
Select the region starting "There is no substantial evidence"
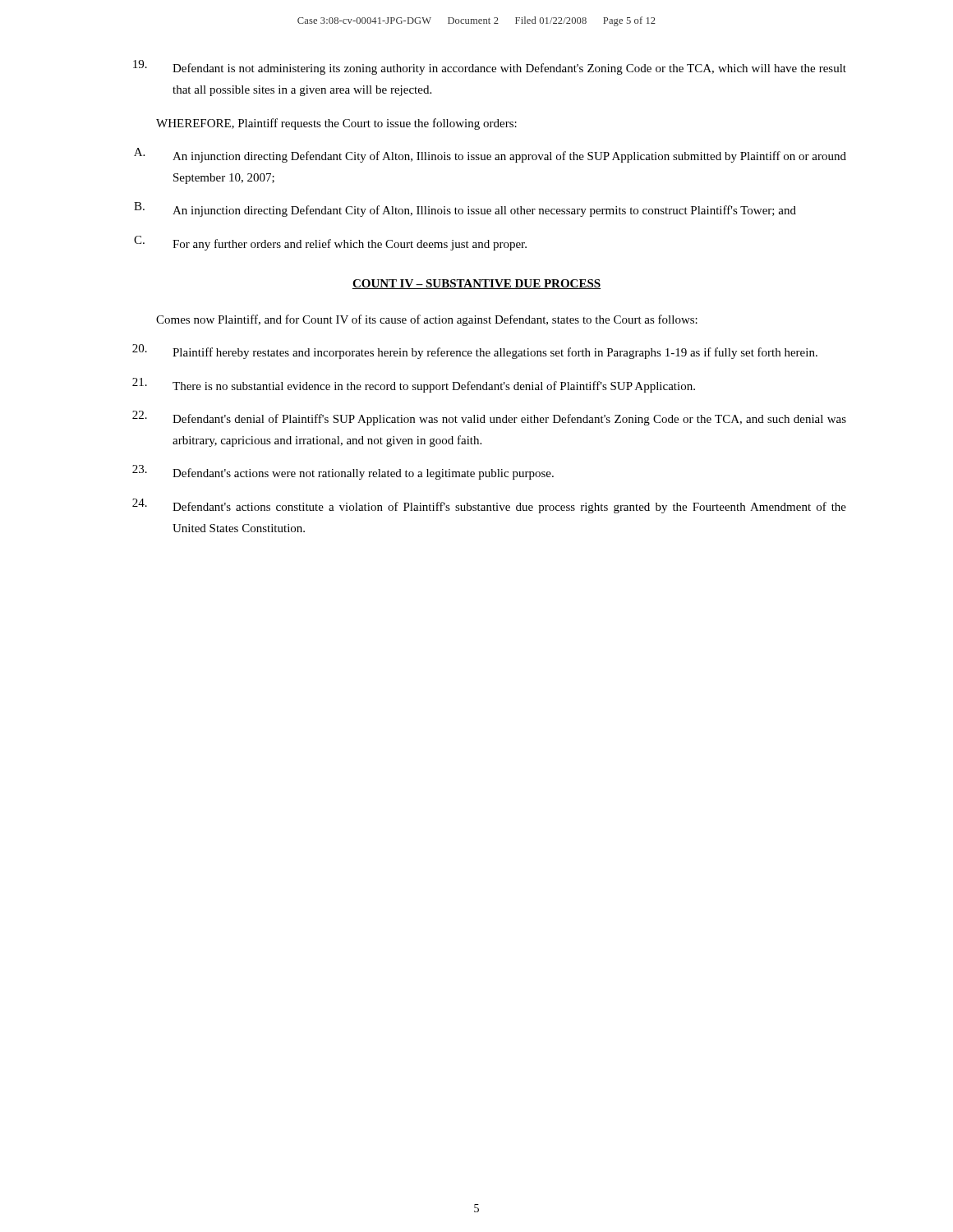coord(476,386)
